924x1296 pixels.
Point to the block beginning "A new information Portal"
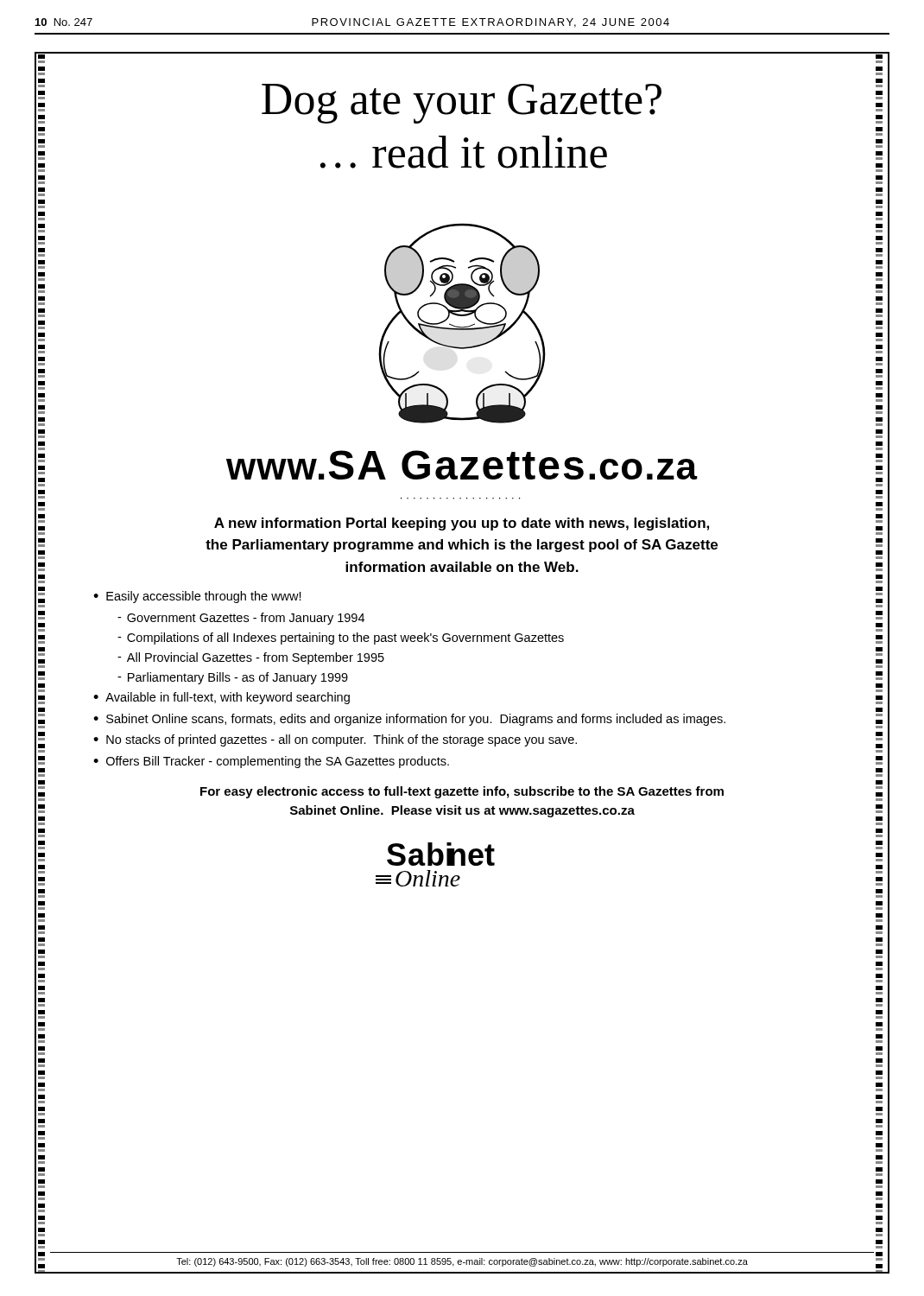pos(462,545)
